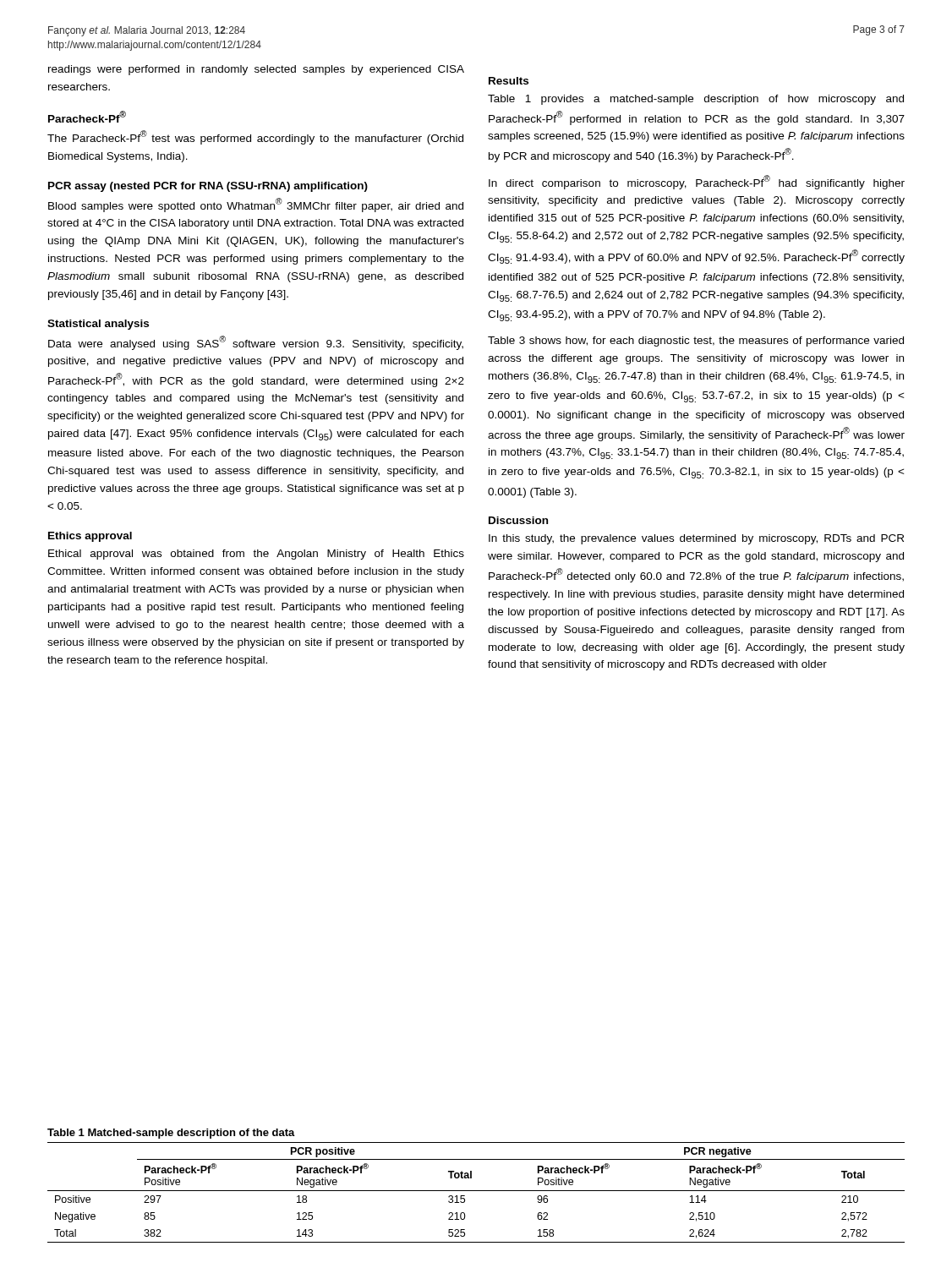Select the block starting "Table 1 Matched-sample description"
Viewport: 952px width, 1268px height.
click(171, 1132)
